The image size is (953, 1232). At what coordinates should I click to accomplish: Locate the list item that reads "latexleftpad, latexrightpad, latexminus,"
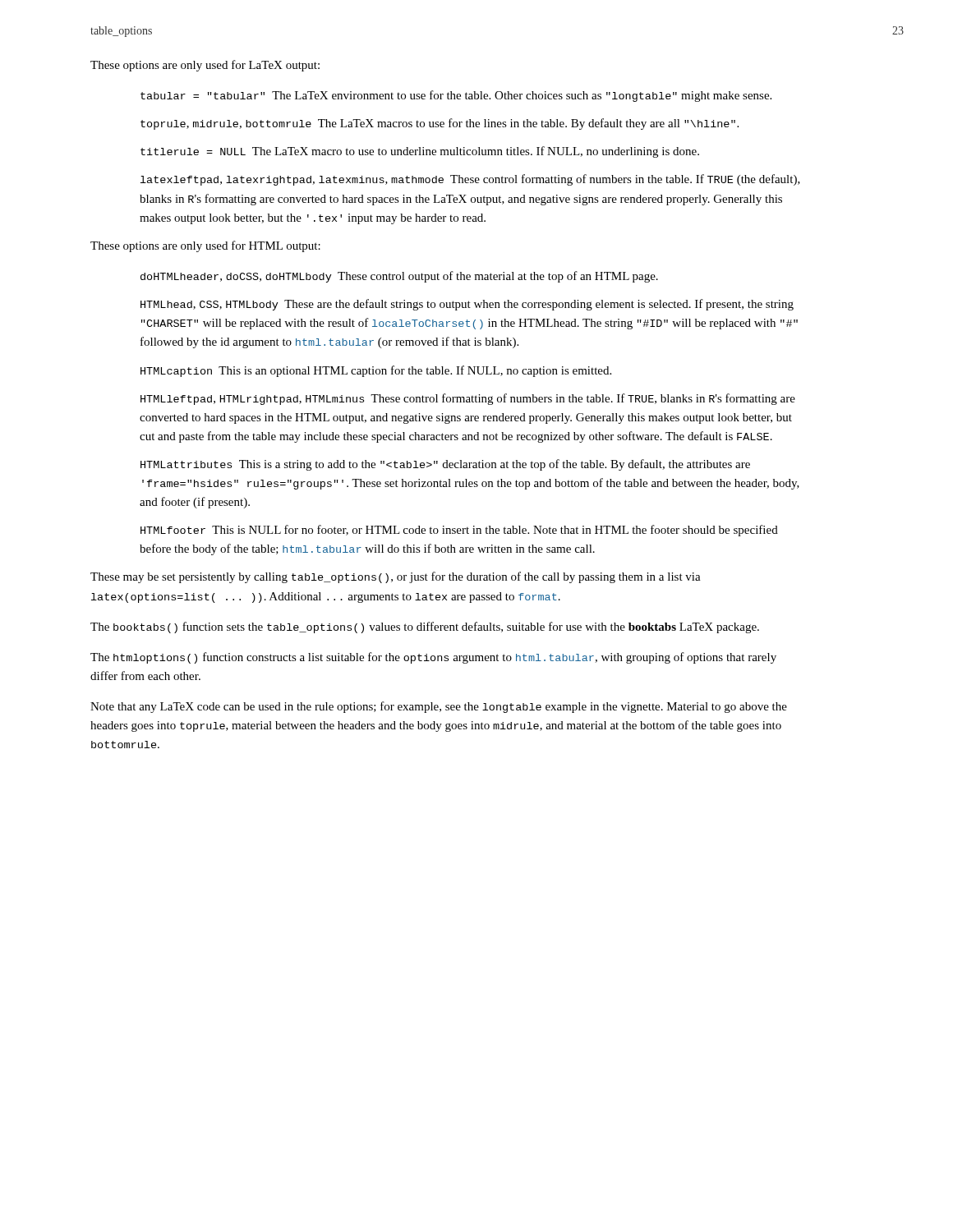456,199
